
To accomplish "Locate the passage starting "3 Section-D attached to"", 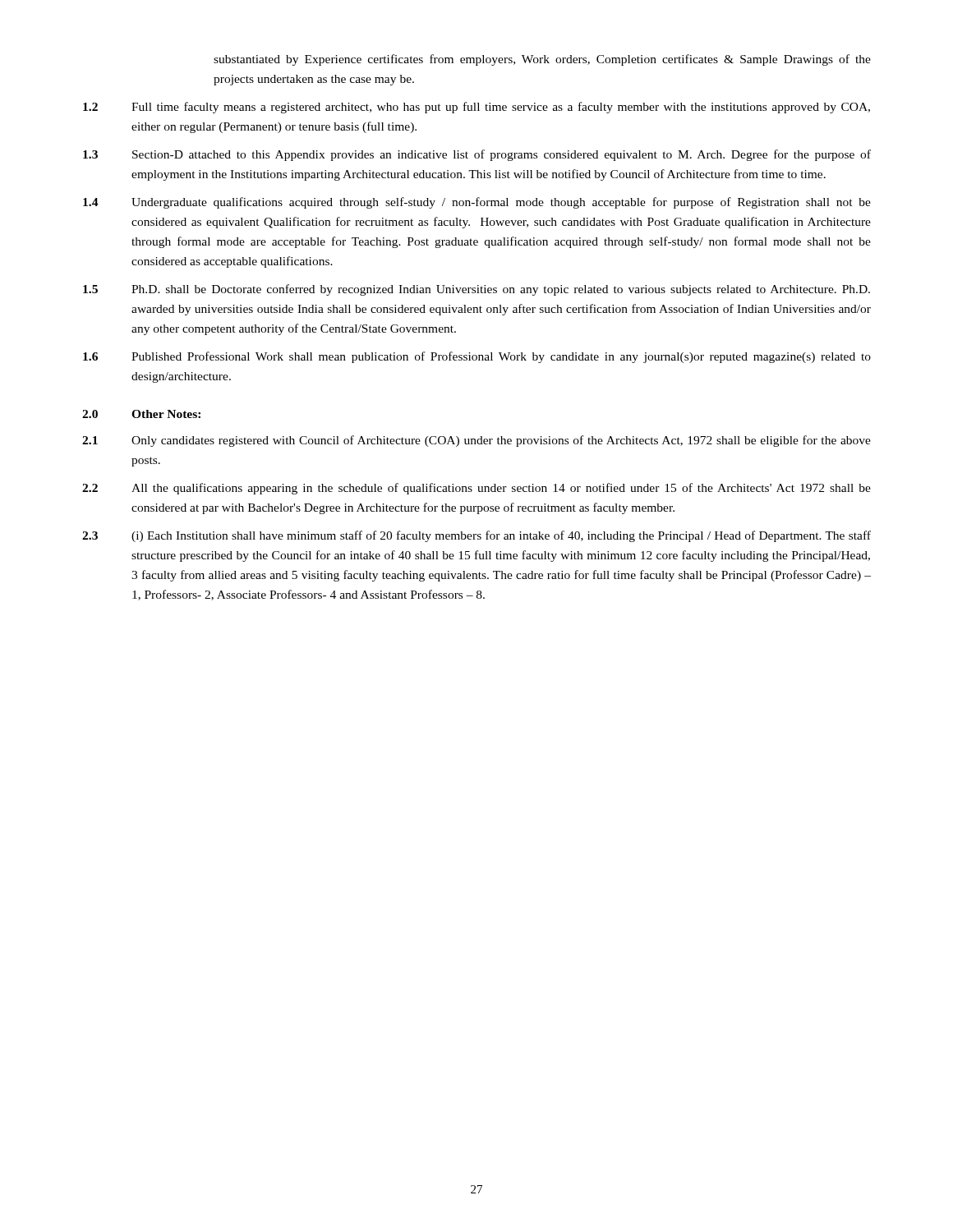I will coord(476,164).
